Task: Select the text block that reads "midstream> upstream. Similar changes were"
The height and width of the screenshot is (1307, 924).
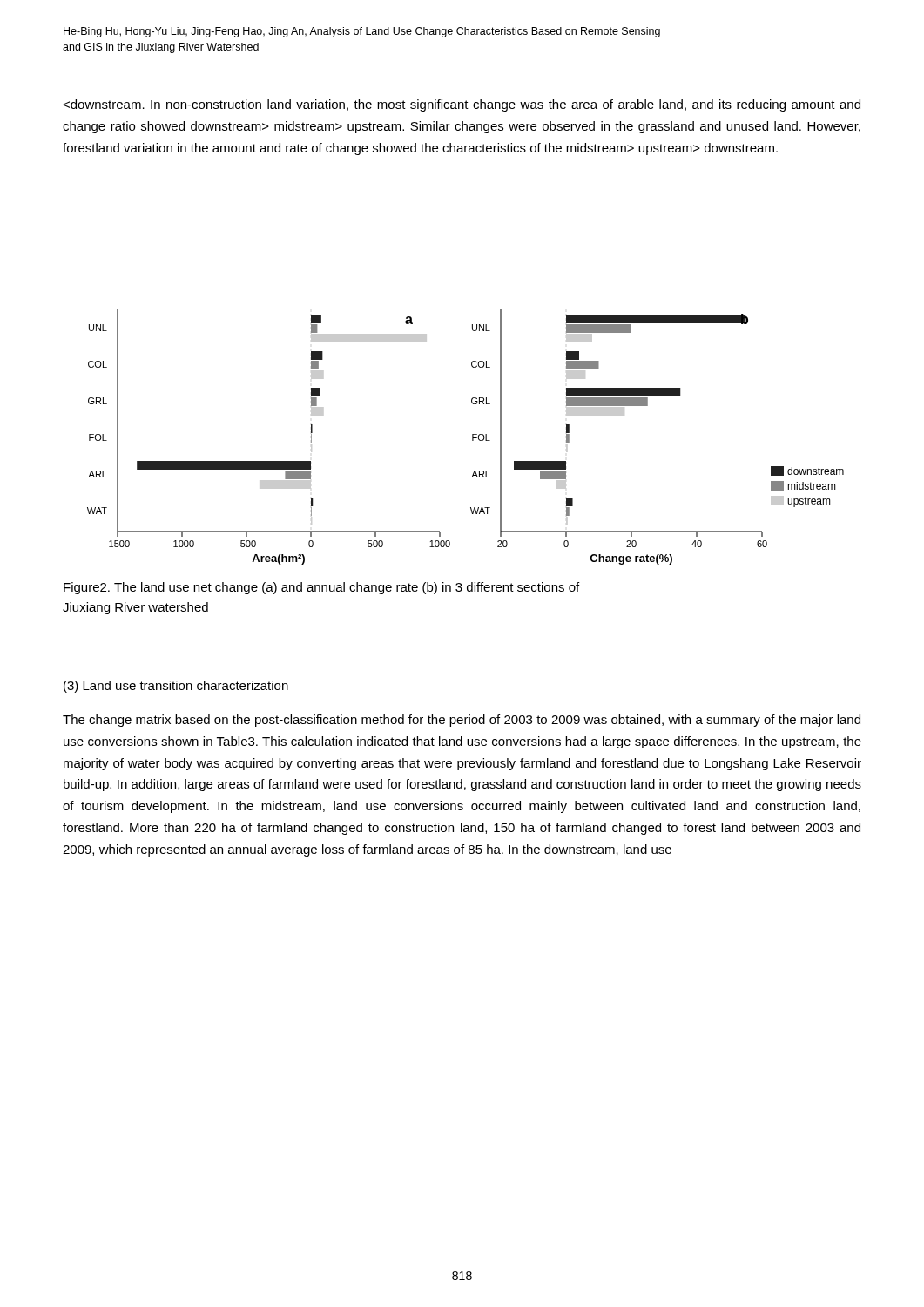Action: click(x=462, y=126)
